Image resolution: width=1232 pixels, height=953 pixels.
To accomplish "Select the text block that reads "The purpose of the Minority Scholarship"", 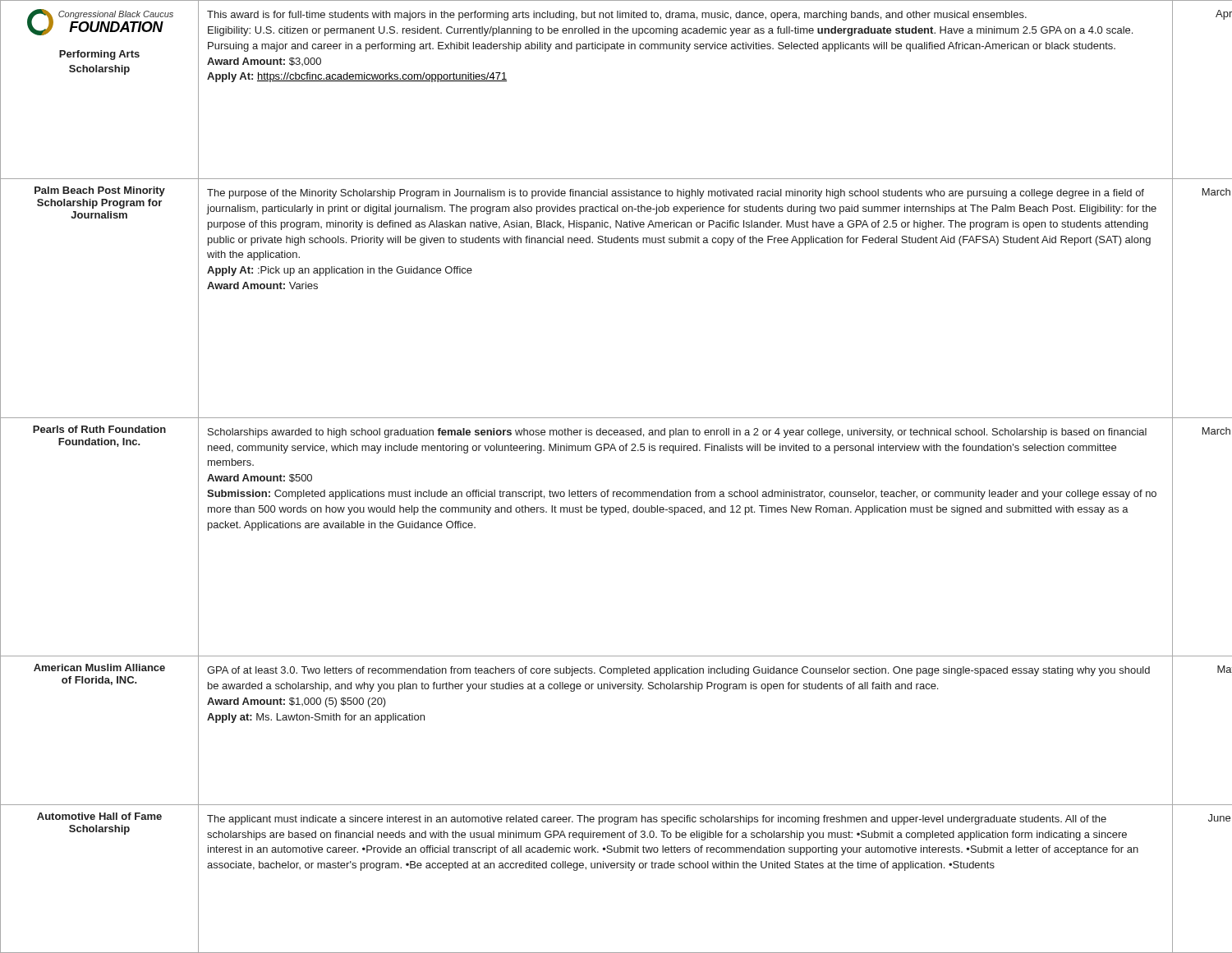I will pyautogui.click(x=682, y=239).
